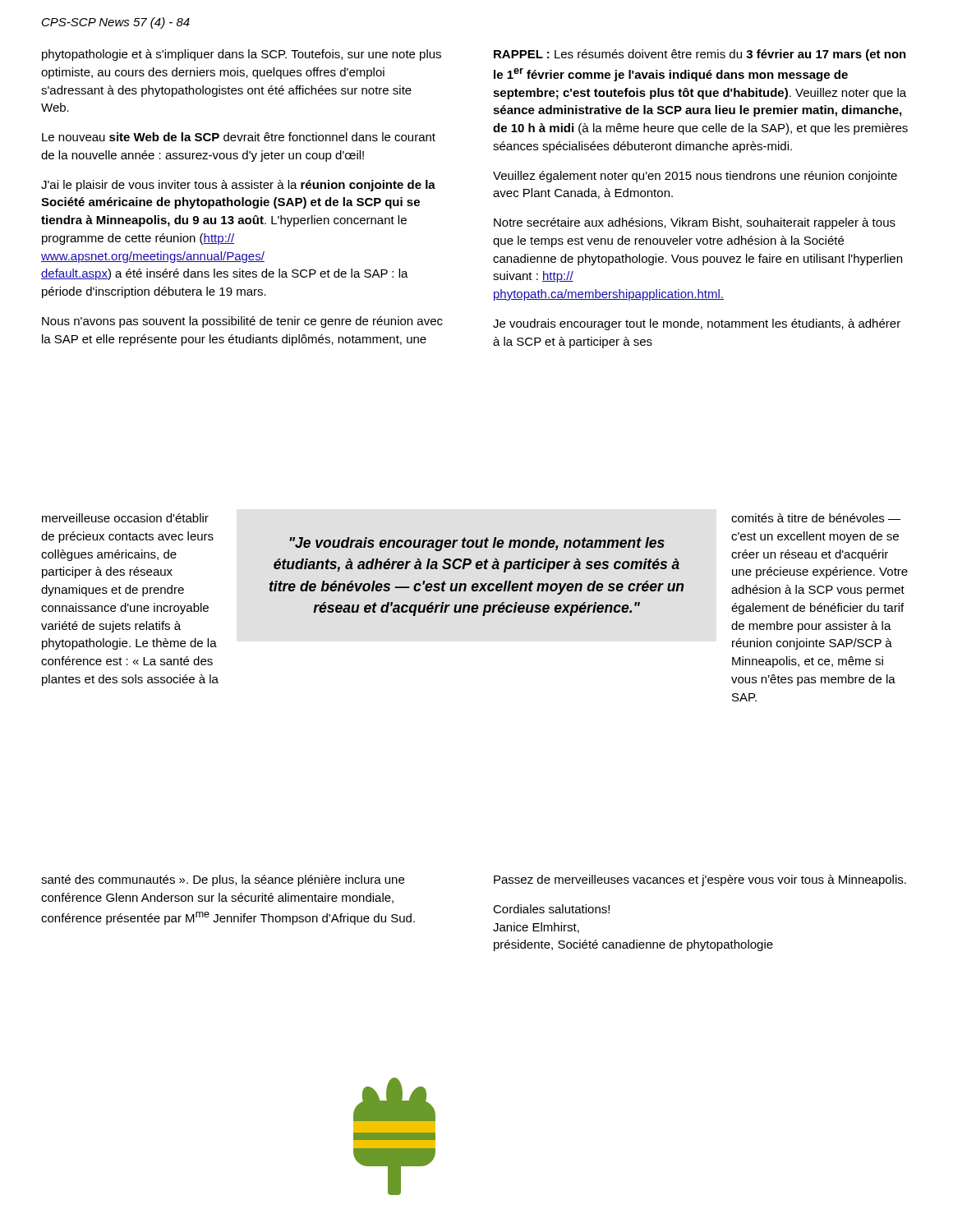Point to the block starting "Notre secrétaire aux adhésions, Vikram"
The width and height of the screenshot is (953, 1232).
(698, 258)
